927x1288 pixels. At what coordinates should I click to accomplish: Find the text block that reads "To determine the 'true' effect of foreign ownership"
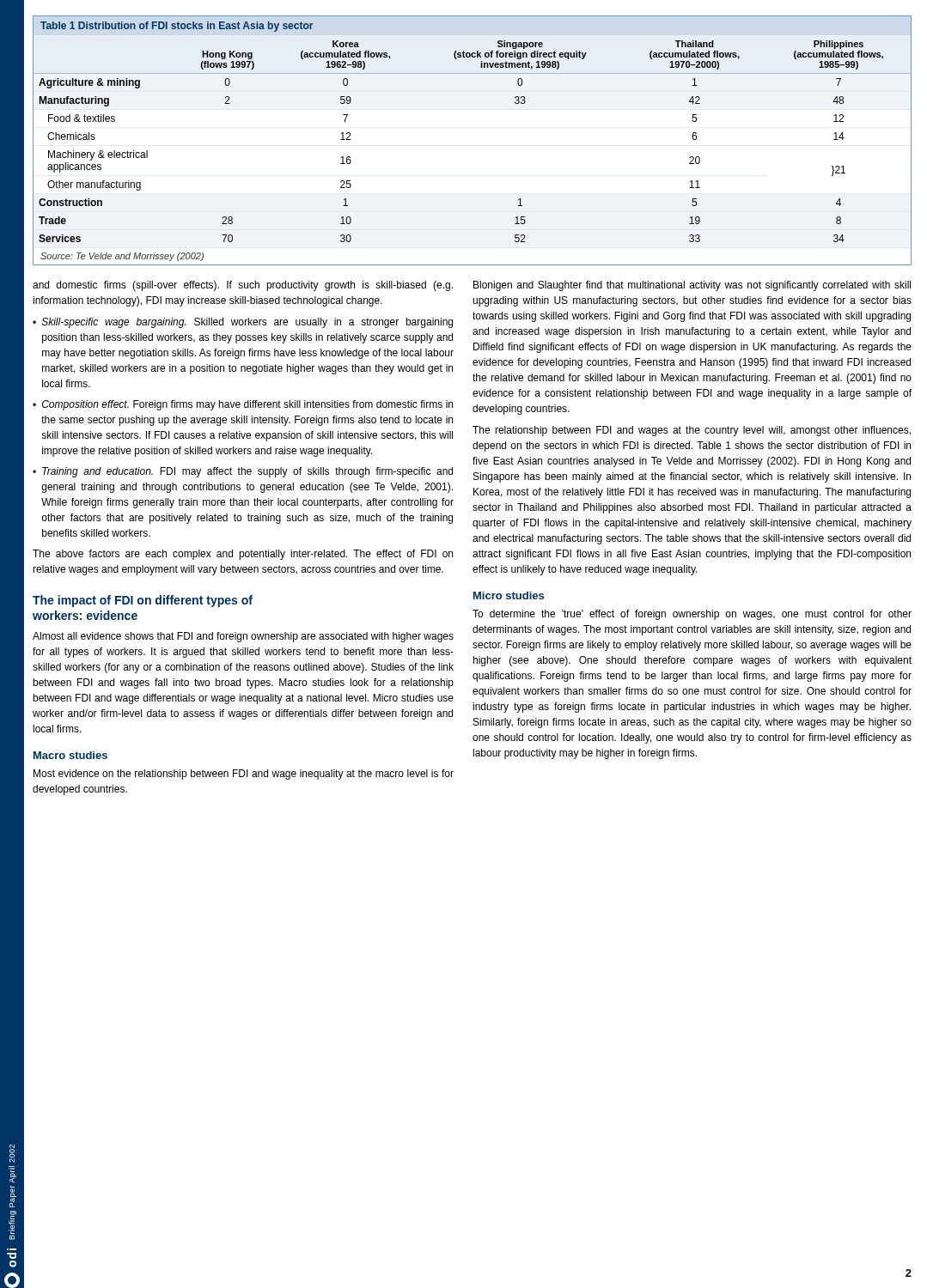(692, 683)
